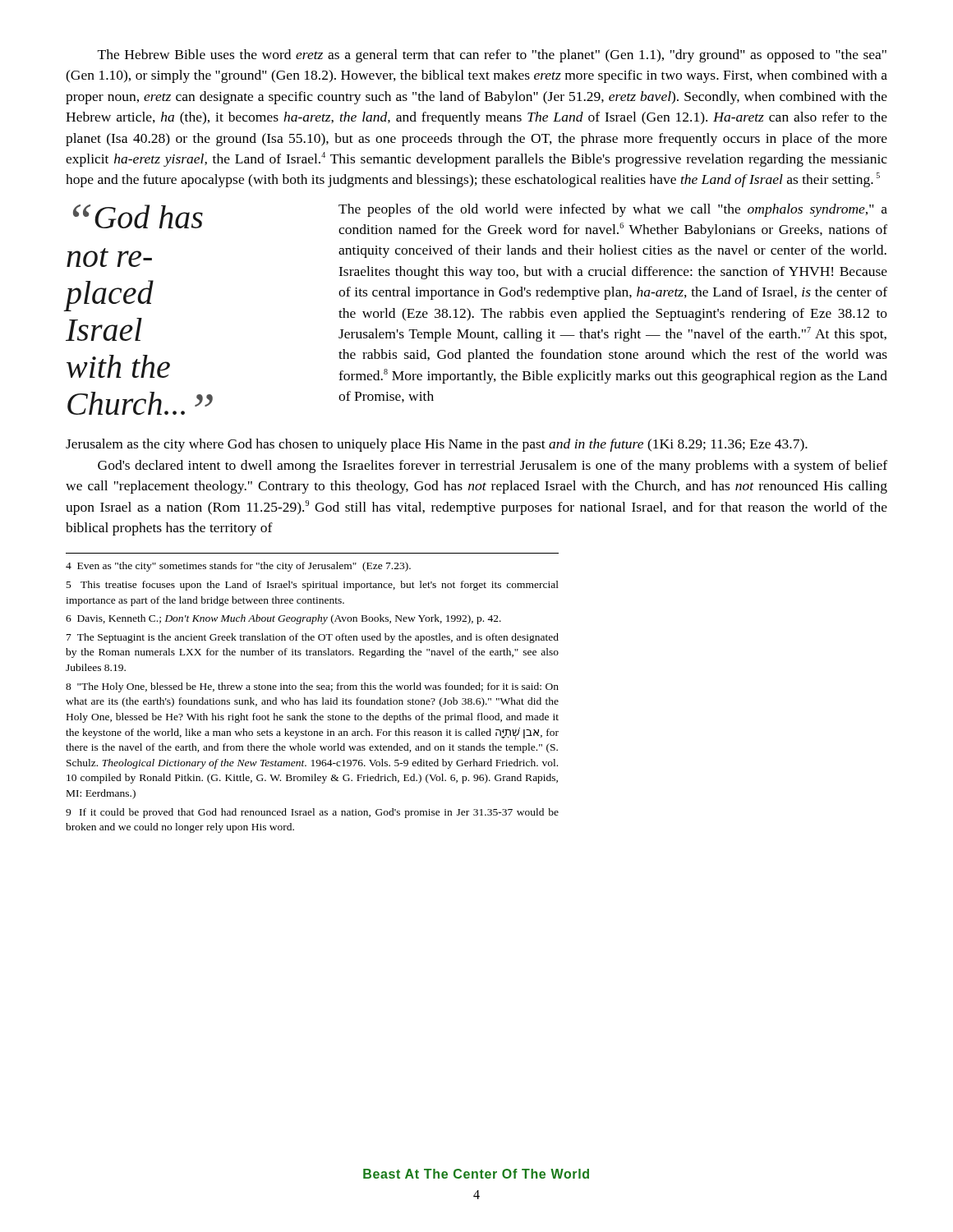953x1232 pixels.
Task: Click the passage that begins "The Hebrew Bible uses the"
Action: [476, 117]
